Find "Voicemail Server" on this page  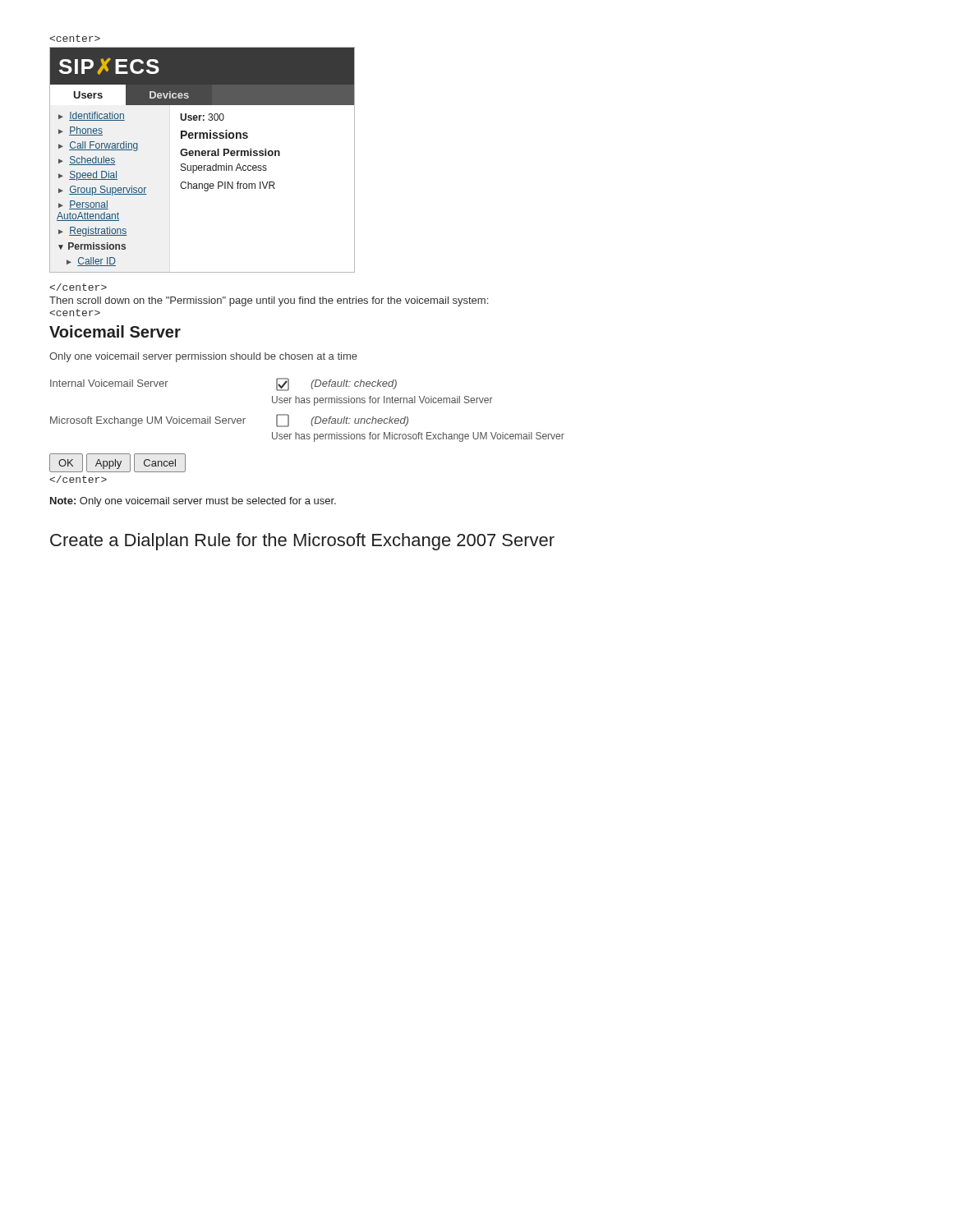tap(115, 332)
